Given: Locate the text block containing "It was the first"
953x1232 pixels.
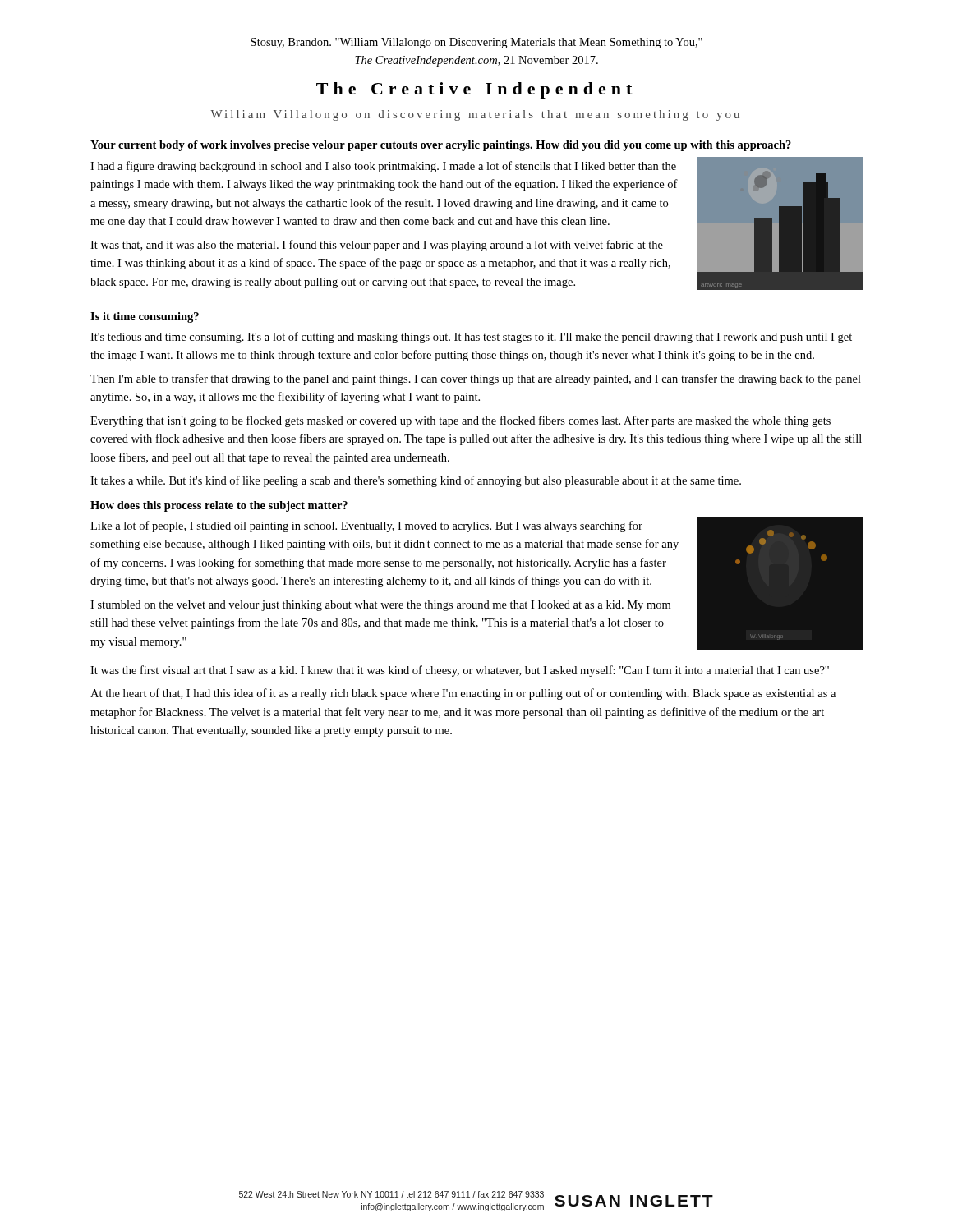Looking at the screenshot, I should [460, 670].
